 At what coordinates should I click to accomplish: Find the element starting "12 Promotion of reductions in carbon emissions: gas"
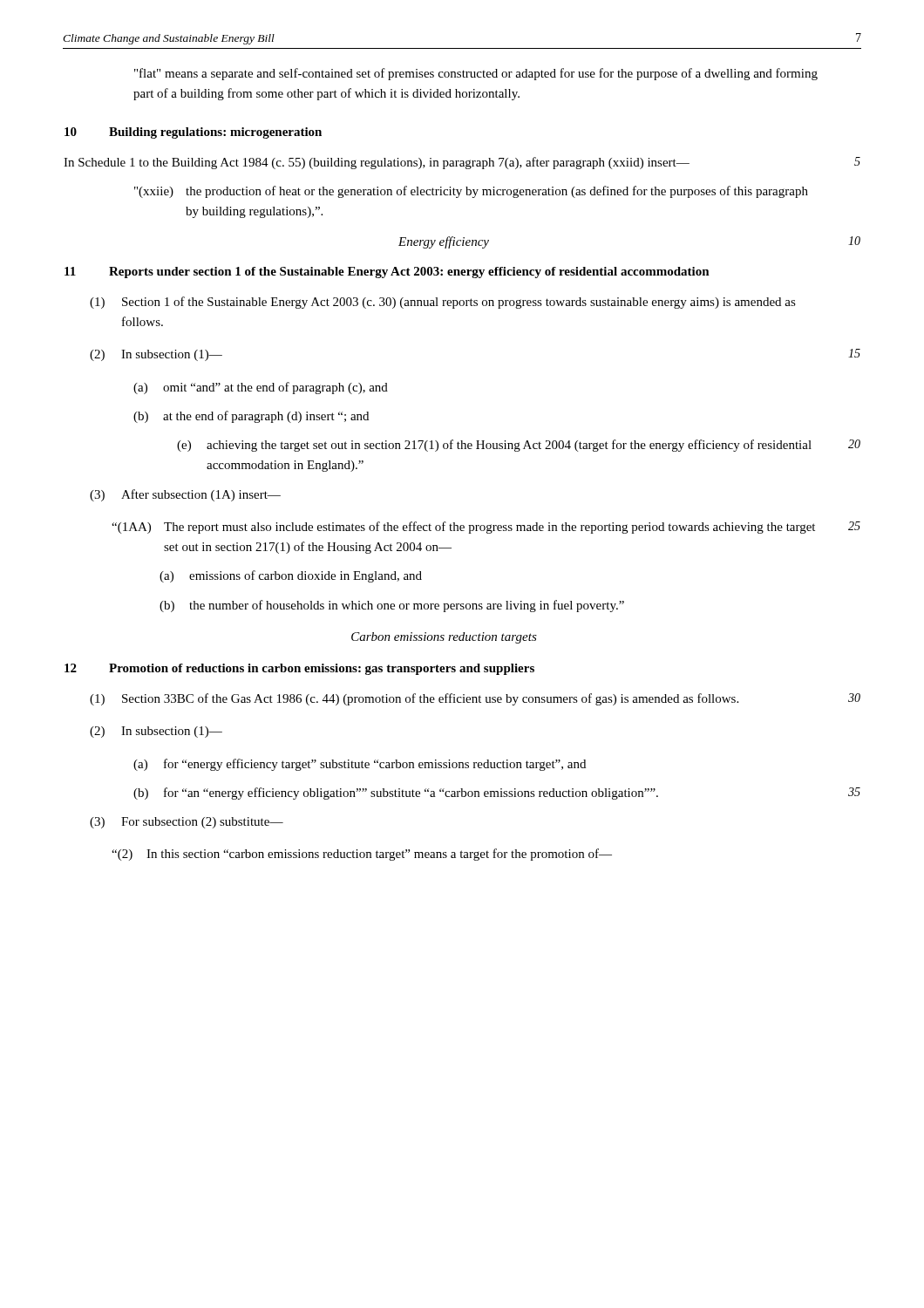pyautogui.click(x=462, y=670)
